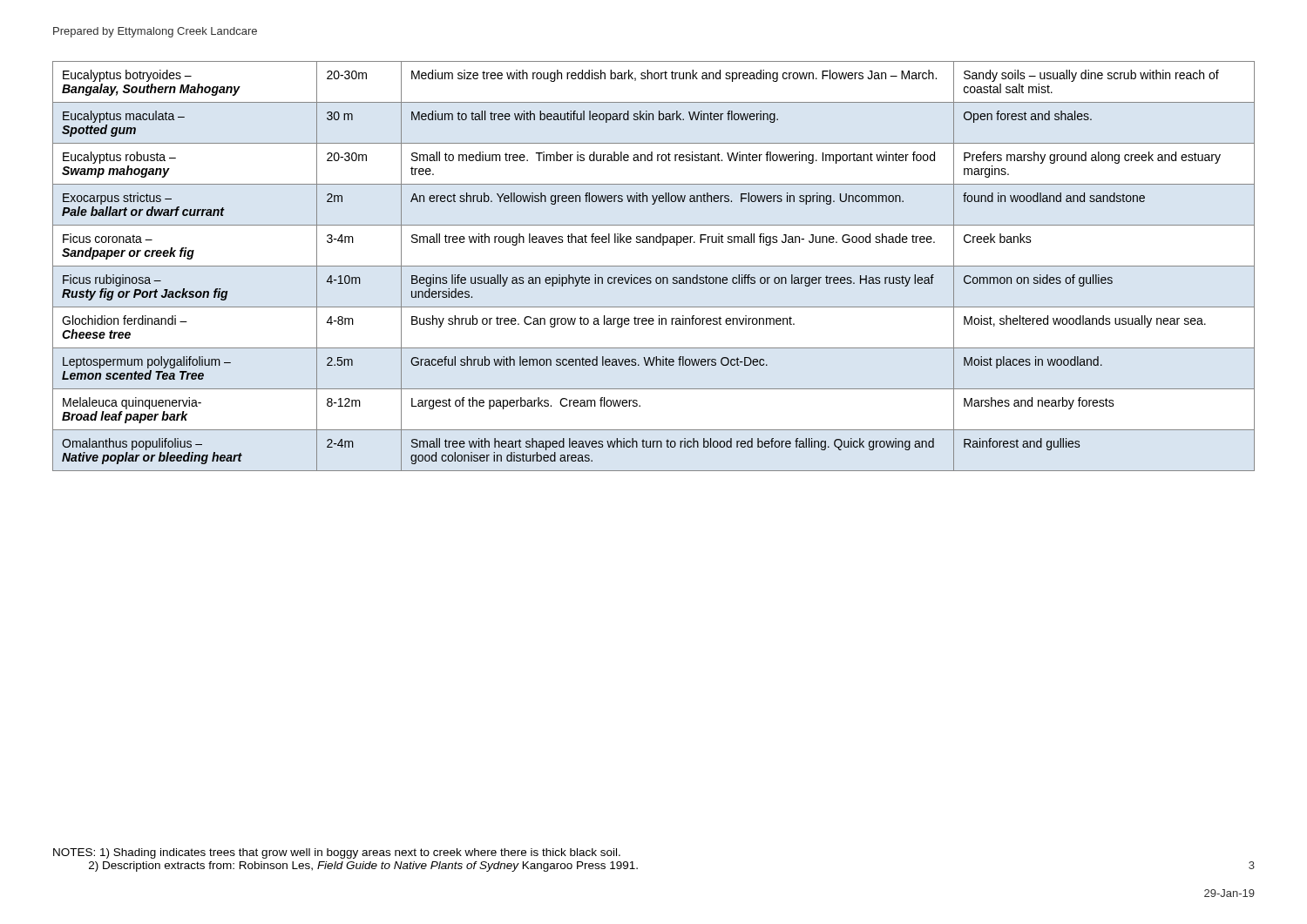1307x924 pixels.
Task: Click on the text starting "NOTES: 1) Shading indicates trees"
Action: tap(346, 859)
